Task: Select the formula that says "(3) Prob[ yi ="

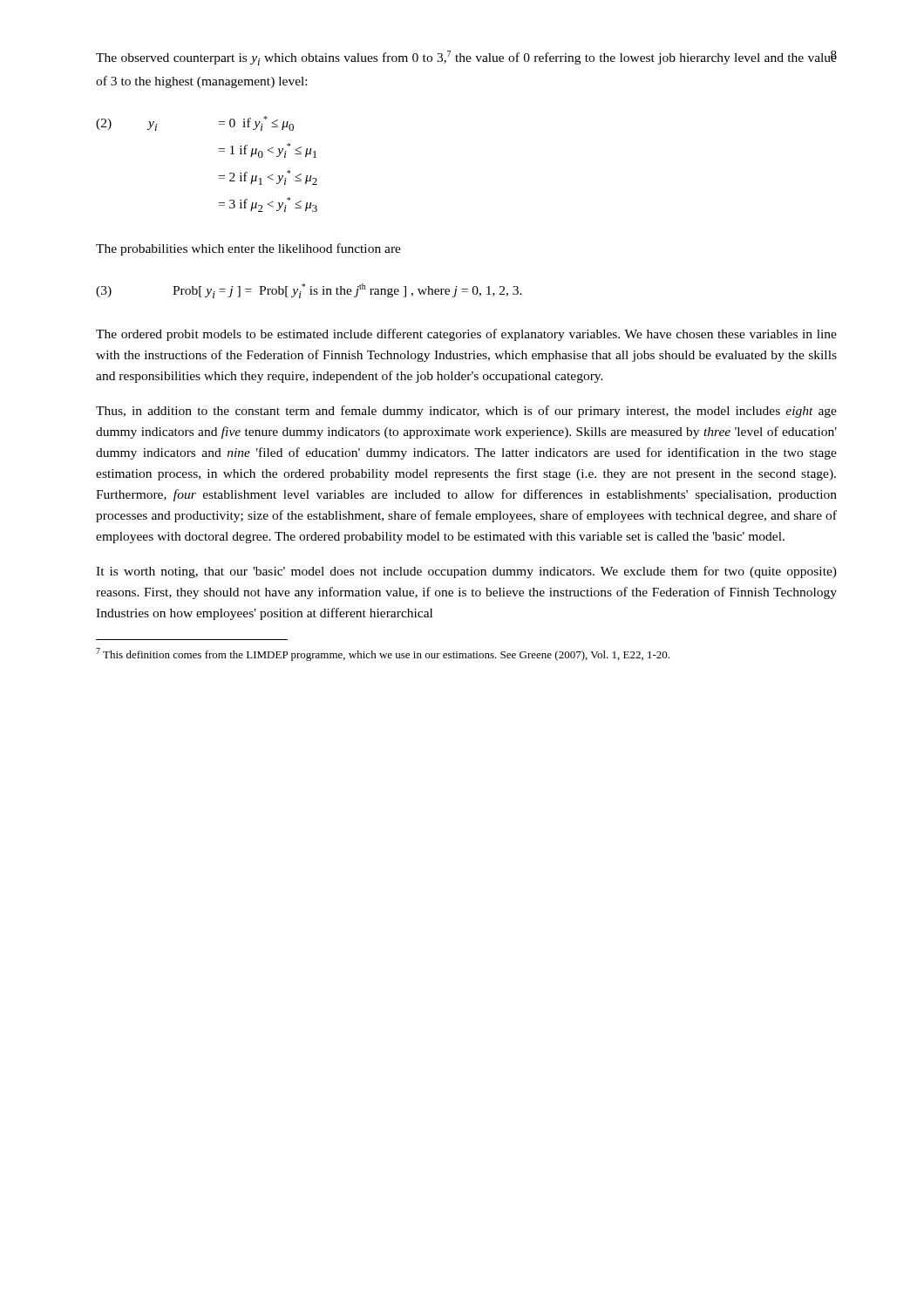Action: 309,291
